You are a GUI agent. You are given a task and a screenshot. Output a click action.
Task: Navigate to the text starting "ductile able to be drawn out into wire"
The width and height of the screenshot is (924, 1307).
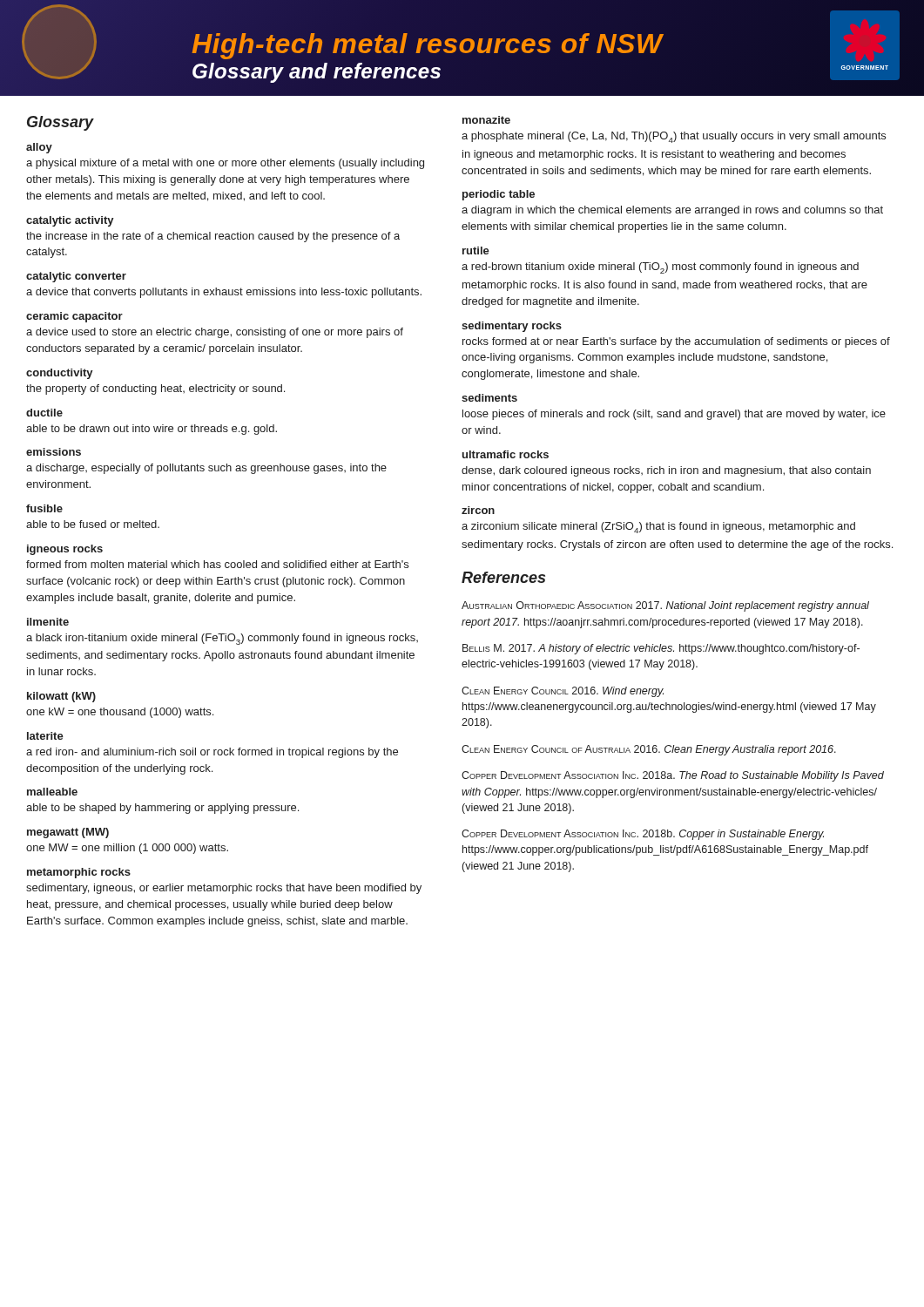(226, 421)
